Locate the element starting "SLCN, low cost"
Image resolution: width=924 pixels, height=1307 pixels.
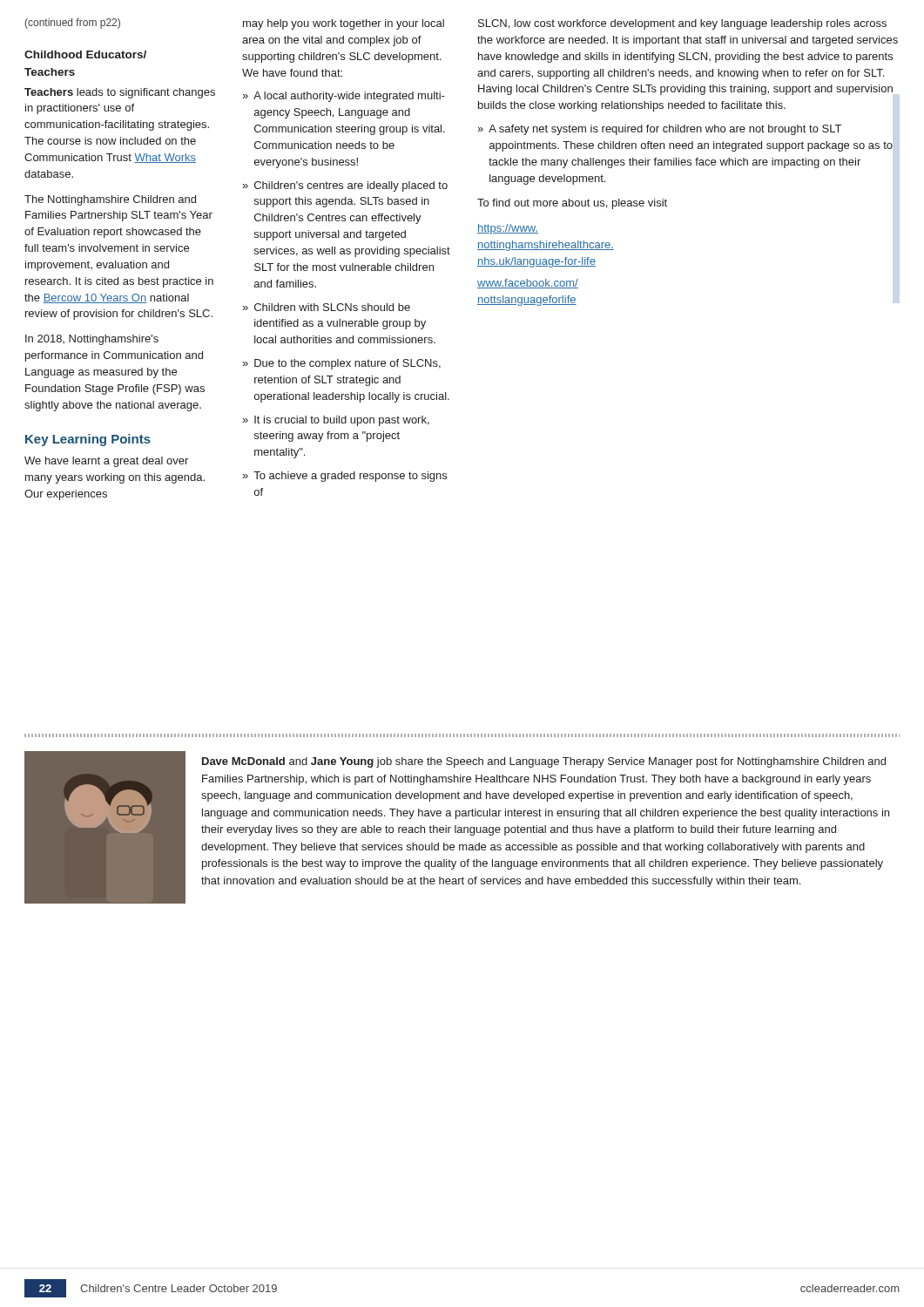[x=688, y=64]
